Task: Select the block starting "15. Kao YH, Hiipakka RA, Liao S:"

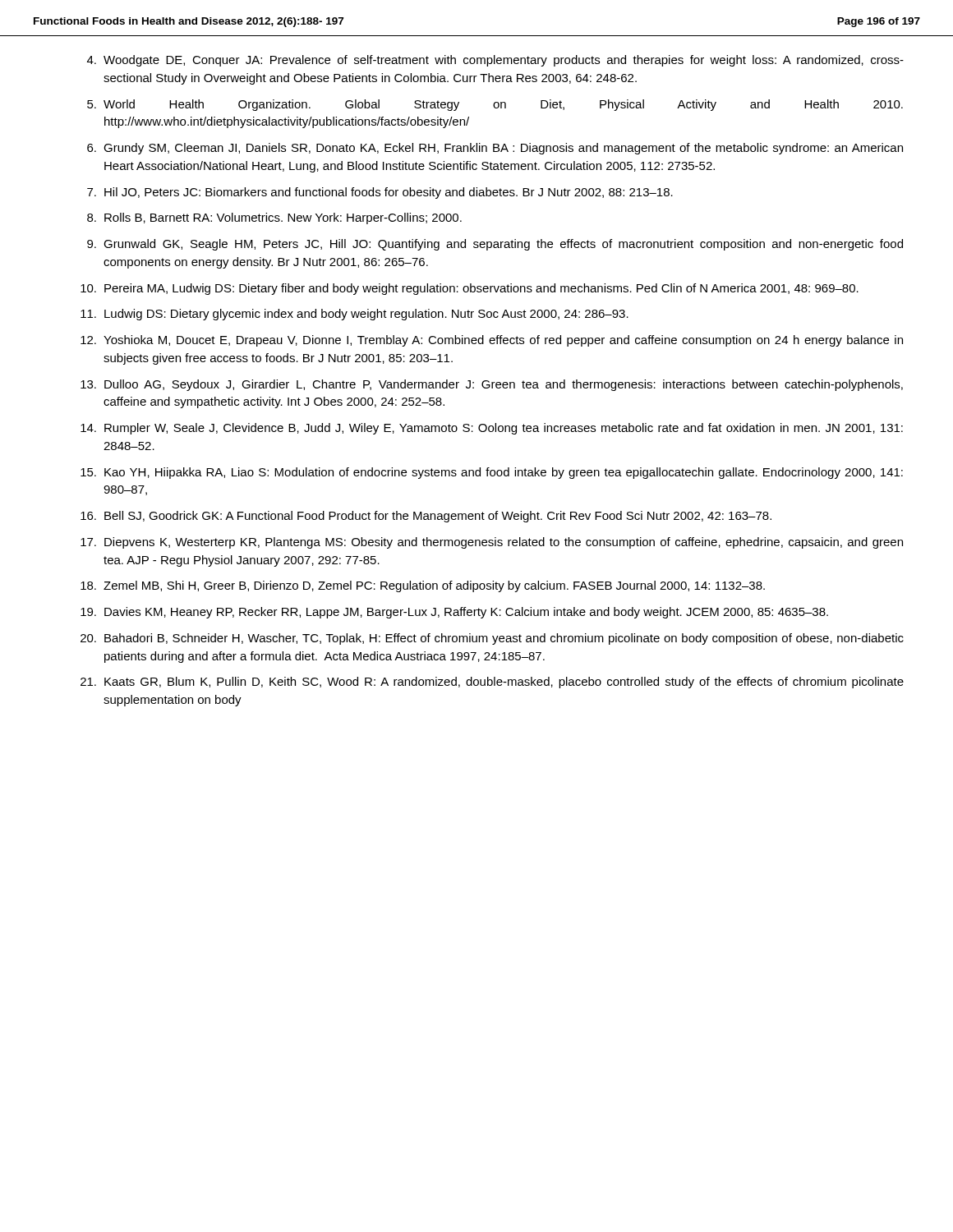Action: point(485,481)
